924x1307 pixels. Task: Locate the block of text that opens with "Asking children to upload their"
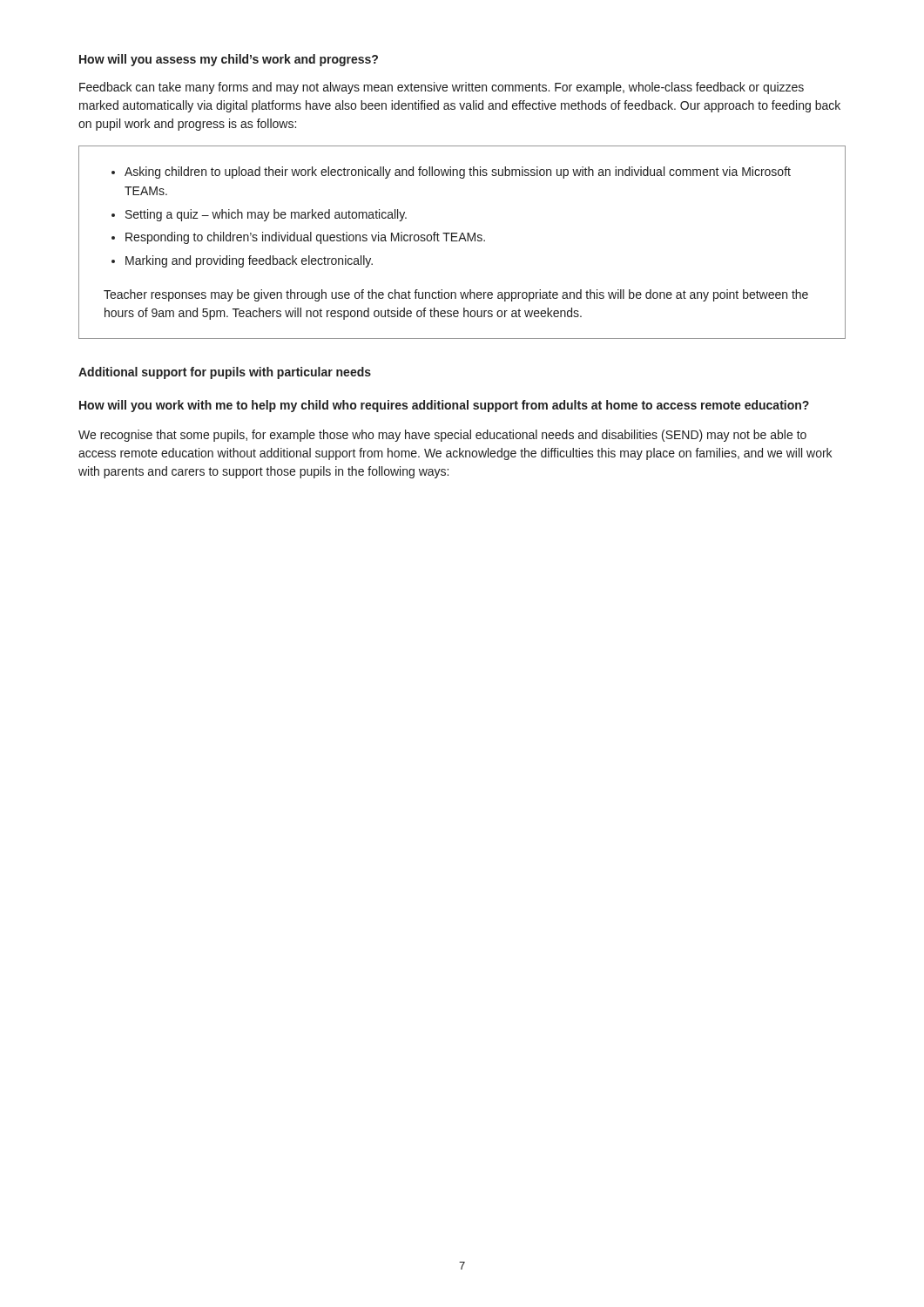point(472,182)
